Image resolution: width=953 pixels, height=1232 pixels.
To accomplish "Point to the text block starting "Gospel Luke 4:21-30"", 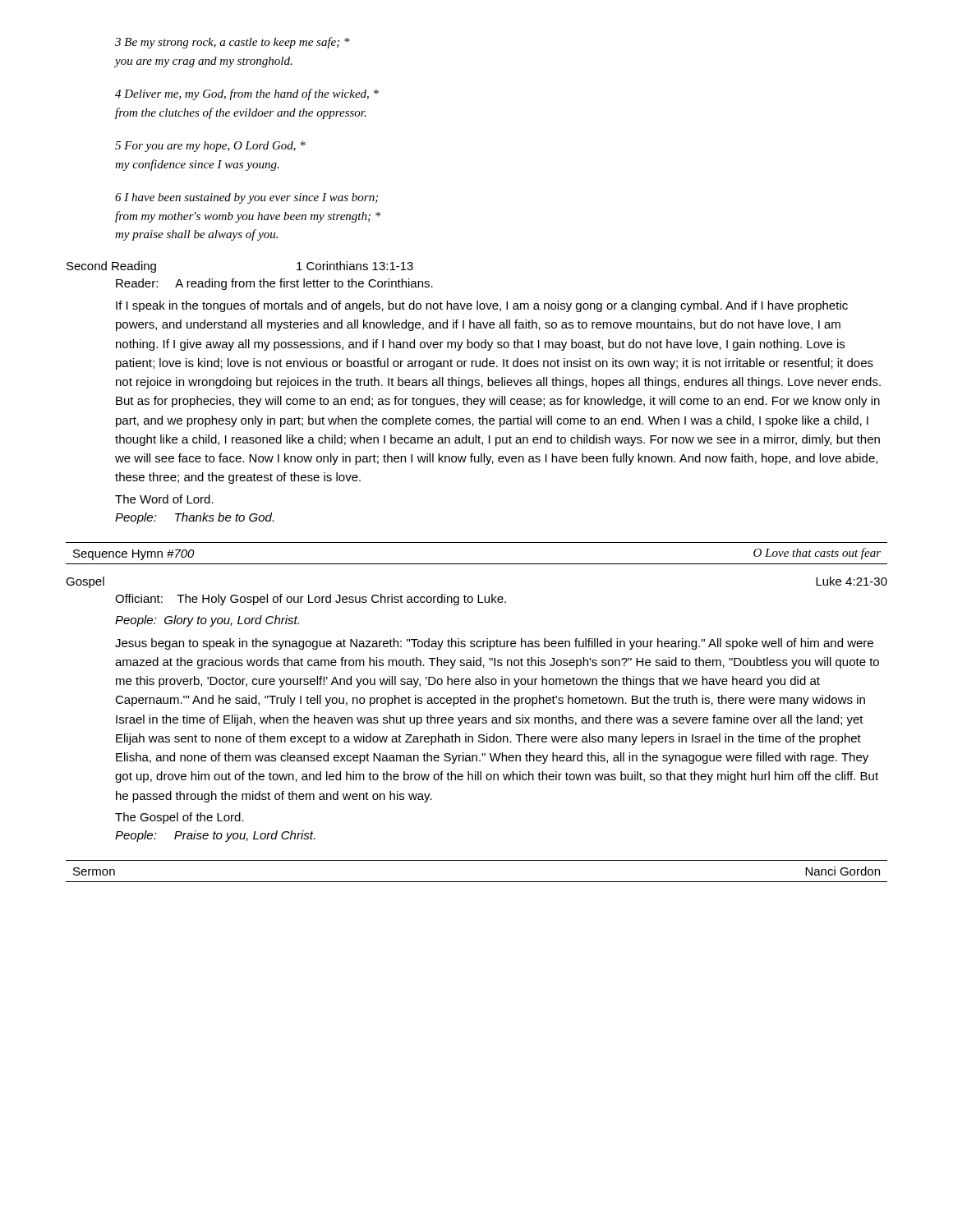I will pos(82,582).
